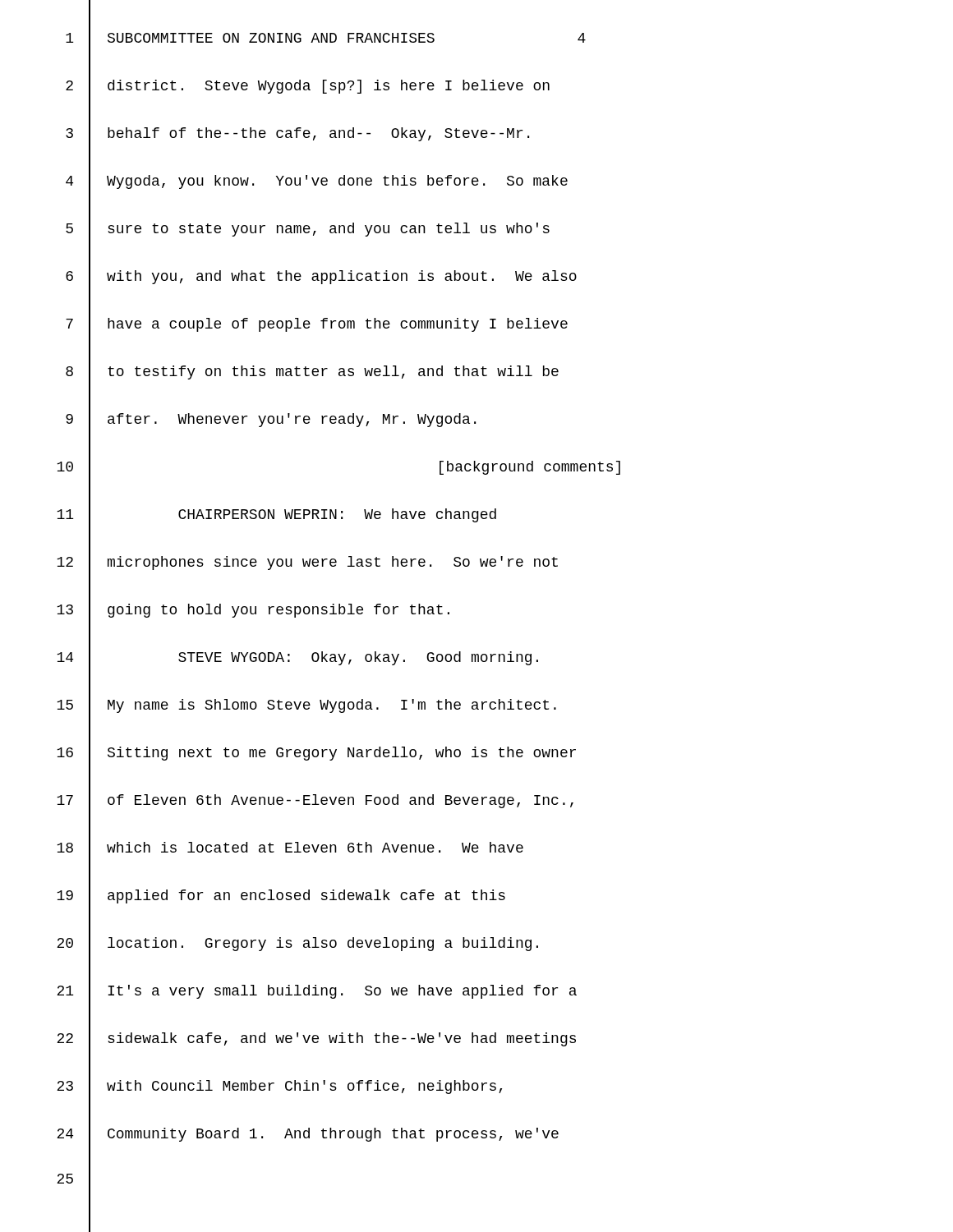This screenshot has width=953, height=1232.
Task: Click the passage that begins "15 My name is Shlomo Steve Wygoda."
Action: pos(476,706)
